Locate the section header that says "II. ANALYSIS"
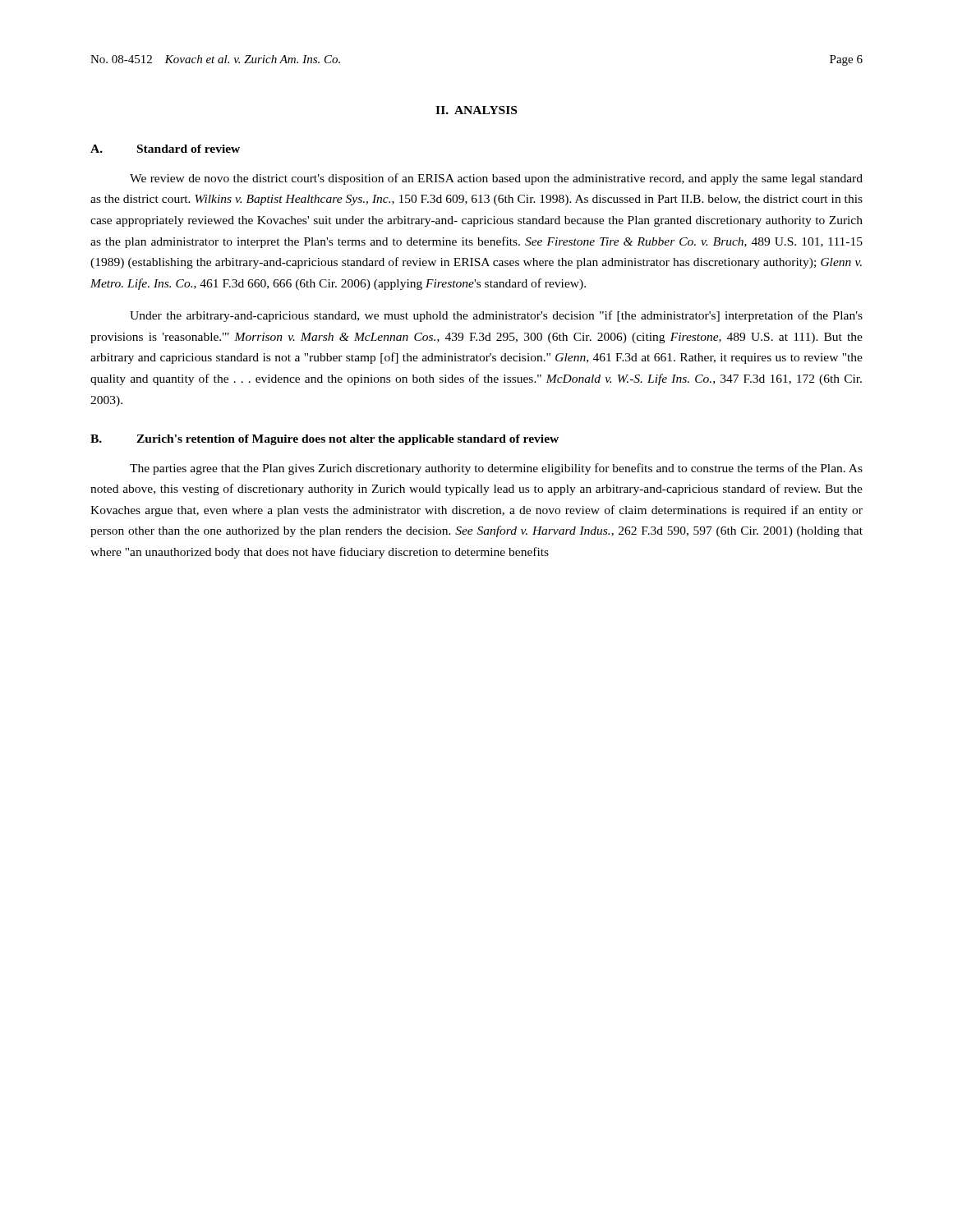The width and height of the screenshot is (953, 1232). (x=476, y=109)
